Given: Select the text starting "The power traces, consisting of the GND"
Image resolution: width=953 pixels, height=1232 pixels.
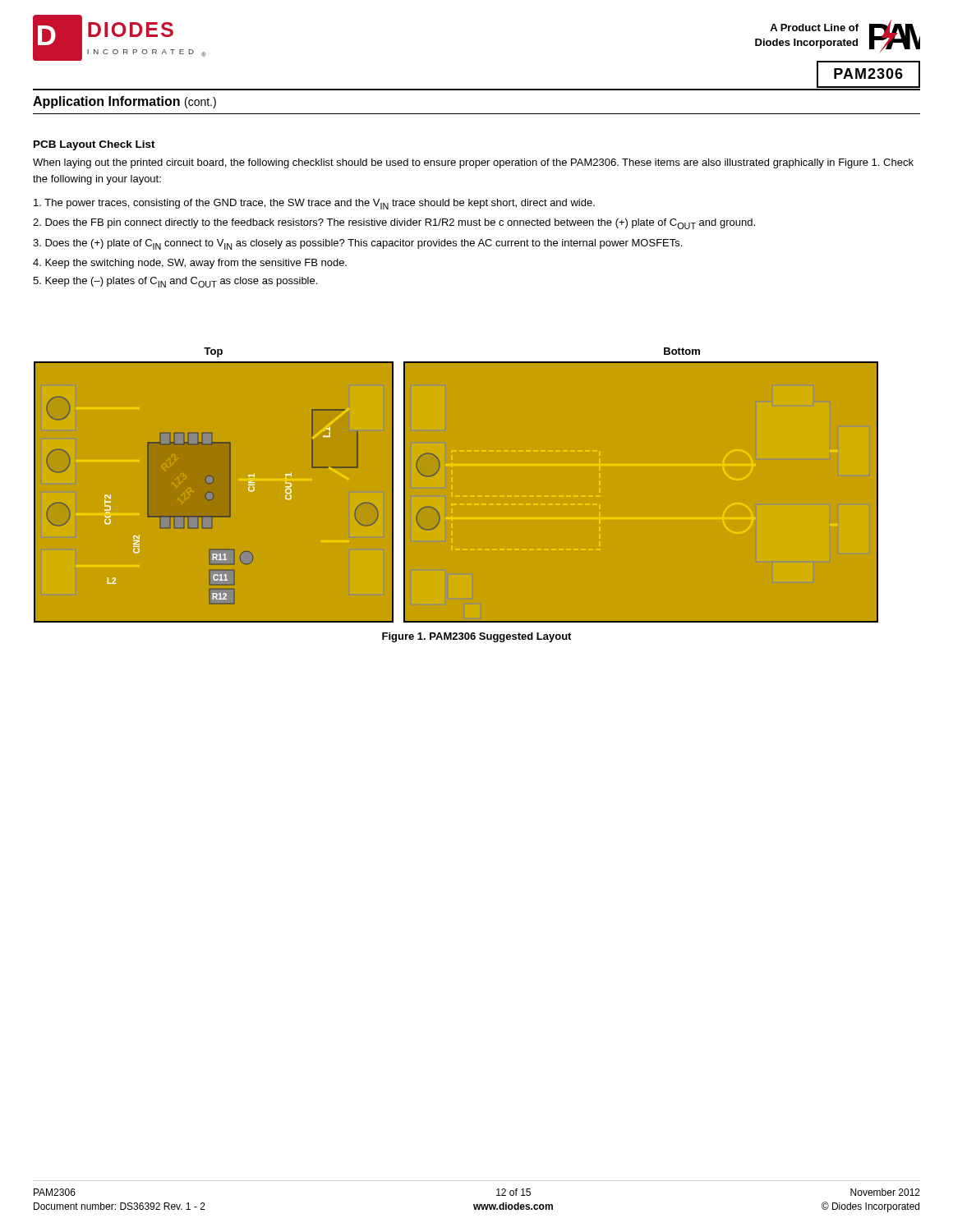Looking at the screenshot, I should [x=314, y=204].
